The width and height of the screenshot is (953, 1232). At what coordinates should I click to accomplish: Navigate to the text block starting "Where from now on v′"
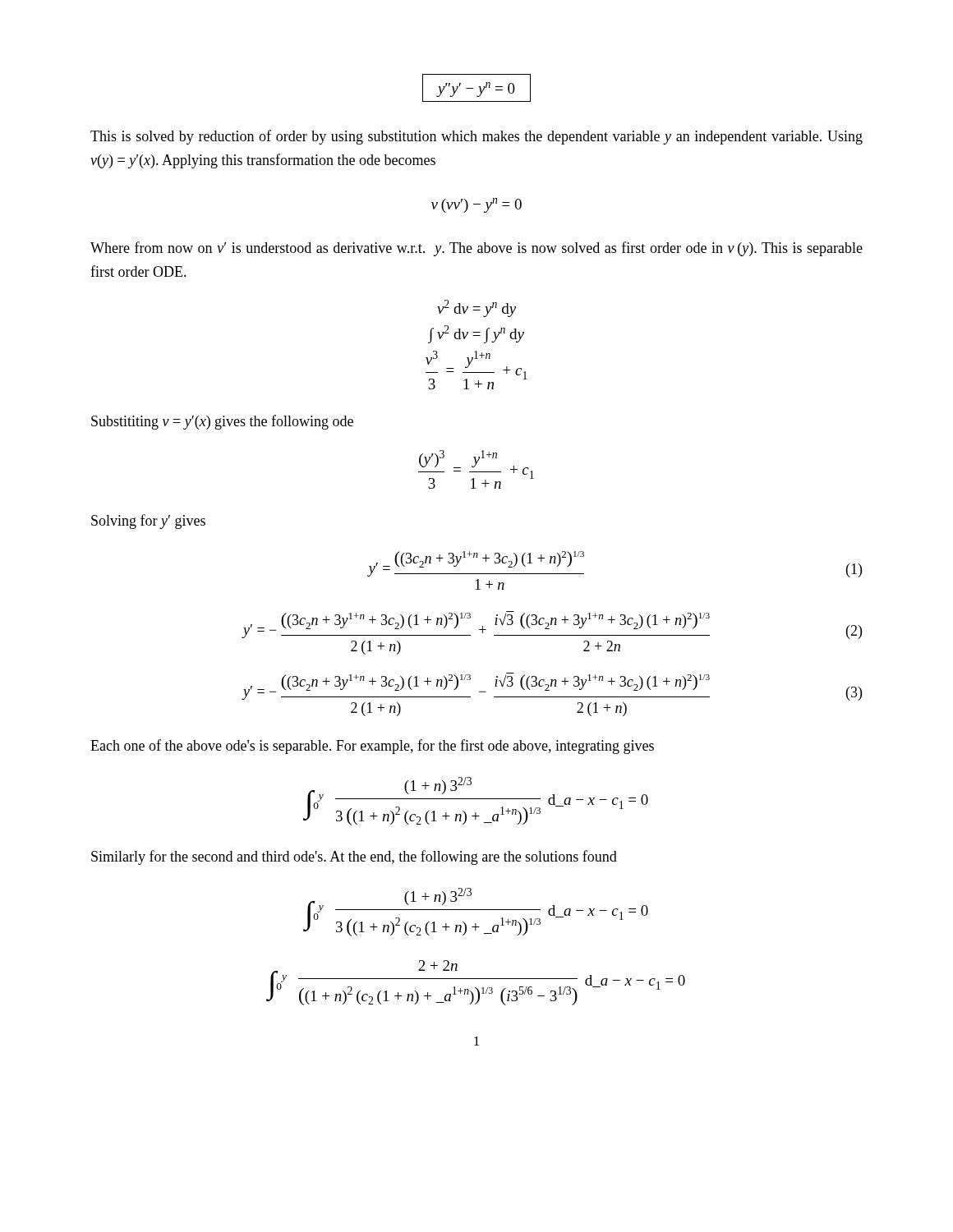click(476, 260)
